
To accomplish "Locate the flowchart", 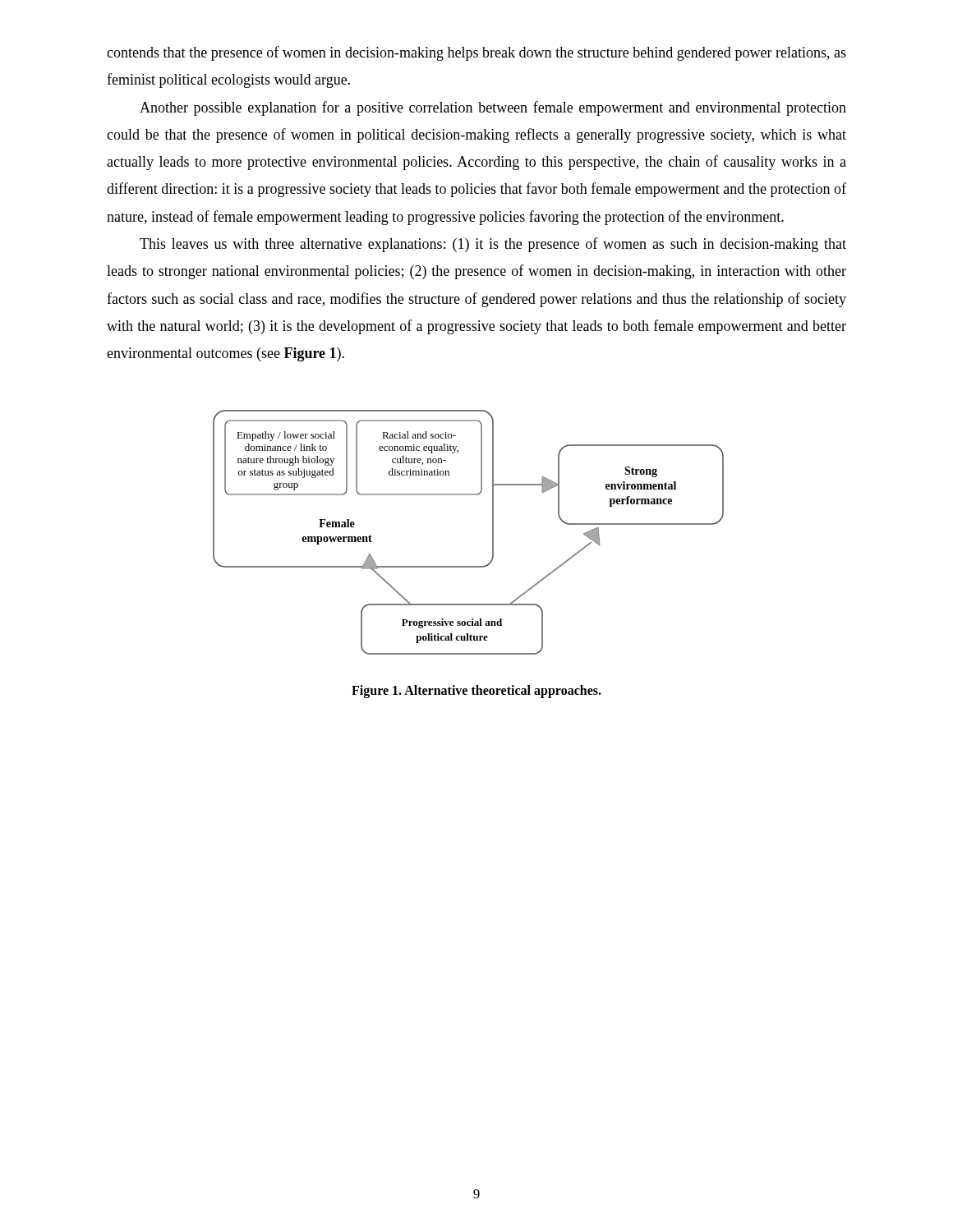I will point(476,534).
